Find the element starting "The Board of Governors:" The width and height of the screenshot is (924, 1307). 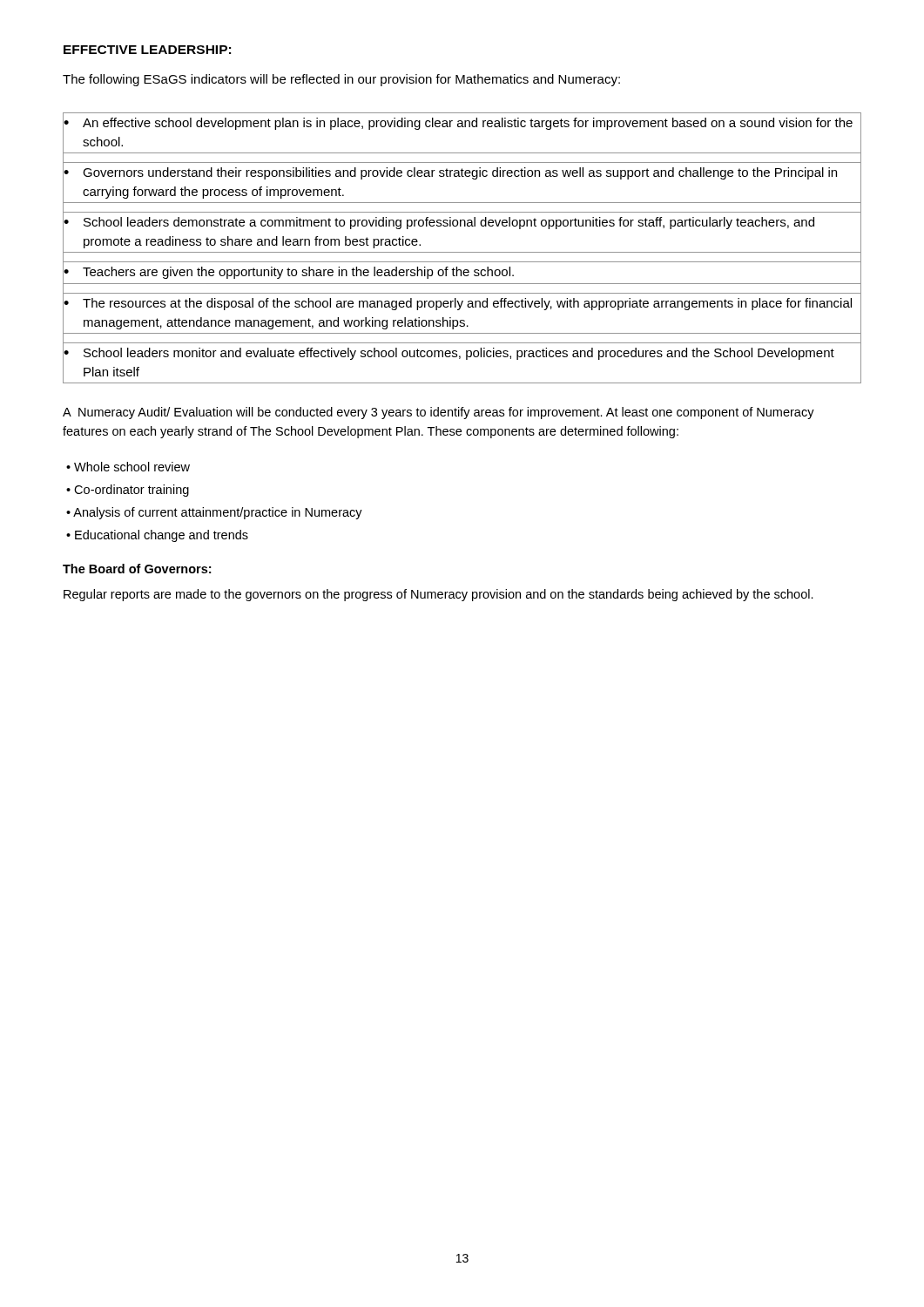click(x=137, y=569)
